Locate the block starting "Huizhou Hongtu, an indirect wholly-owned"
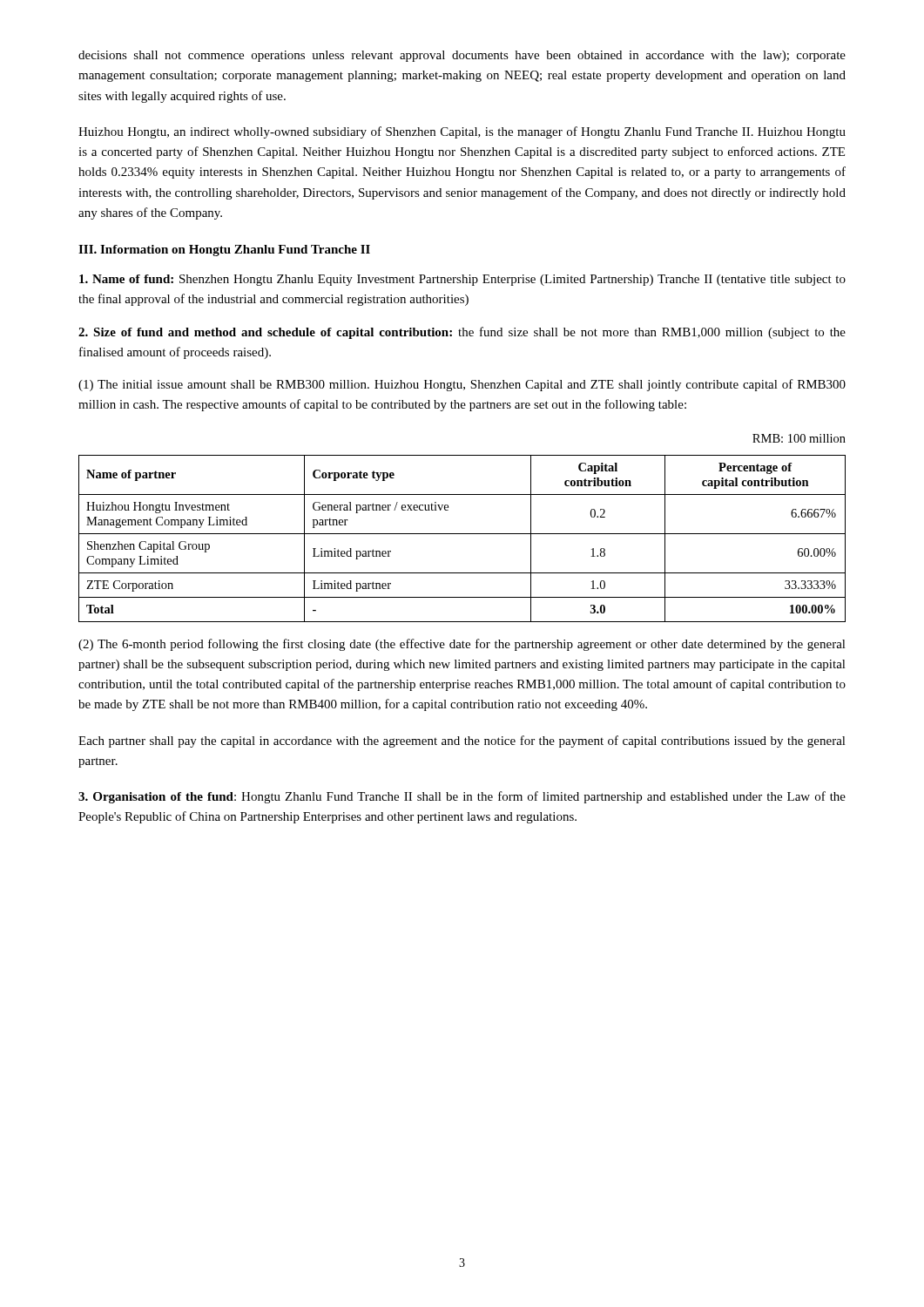 click(462, 172)
